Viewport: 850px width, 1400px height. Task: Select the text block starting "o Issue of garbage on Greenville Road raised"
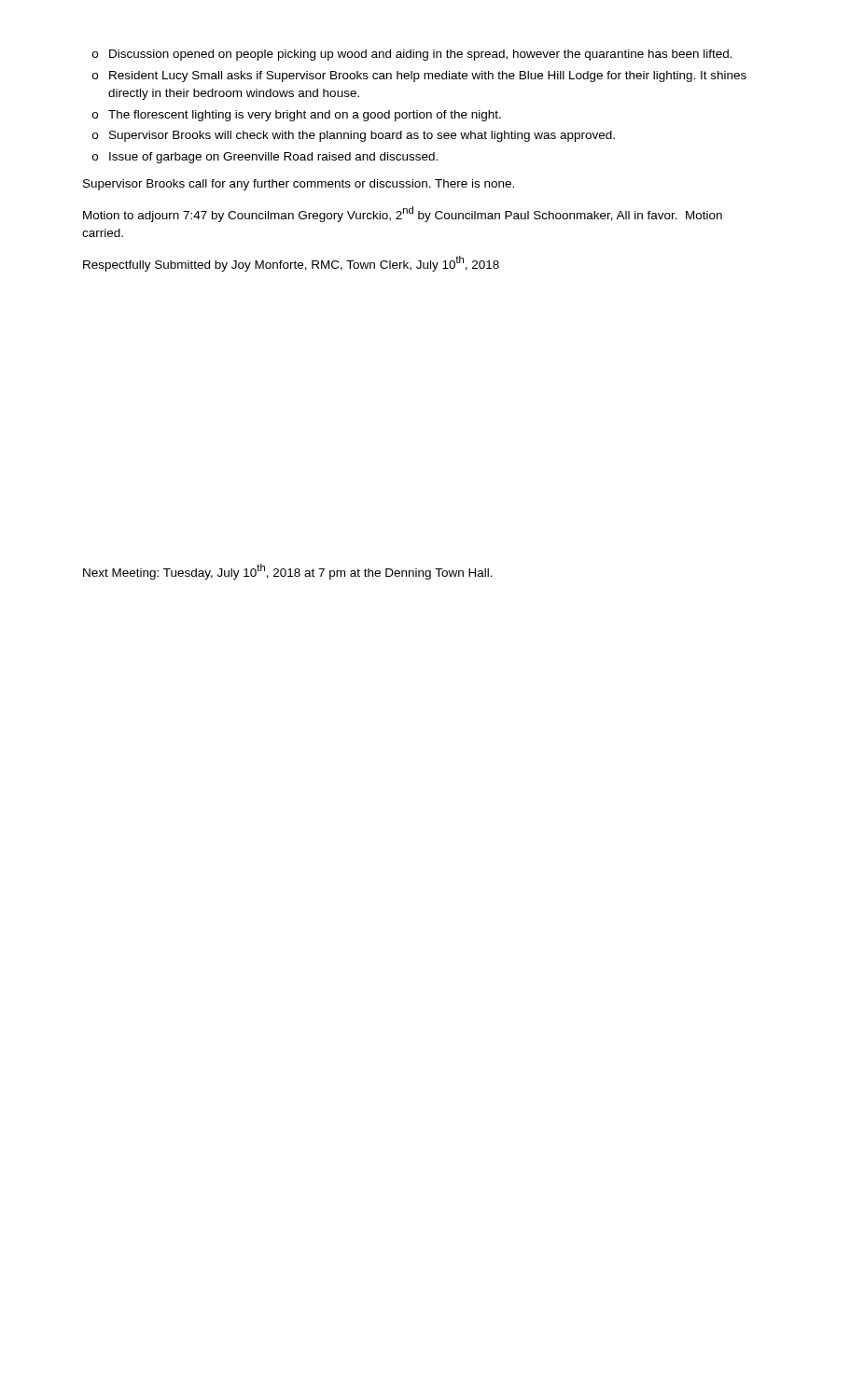[425, 156]
